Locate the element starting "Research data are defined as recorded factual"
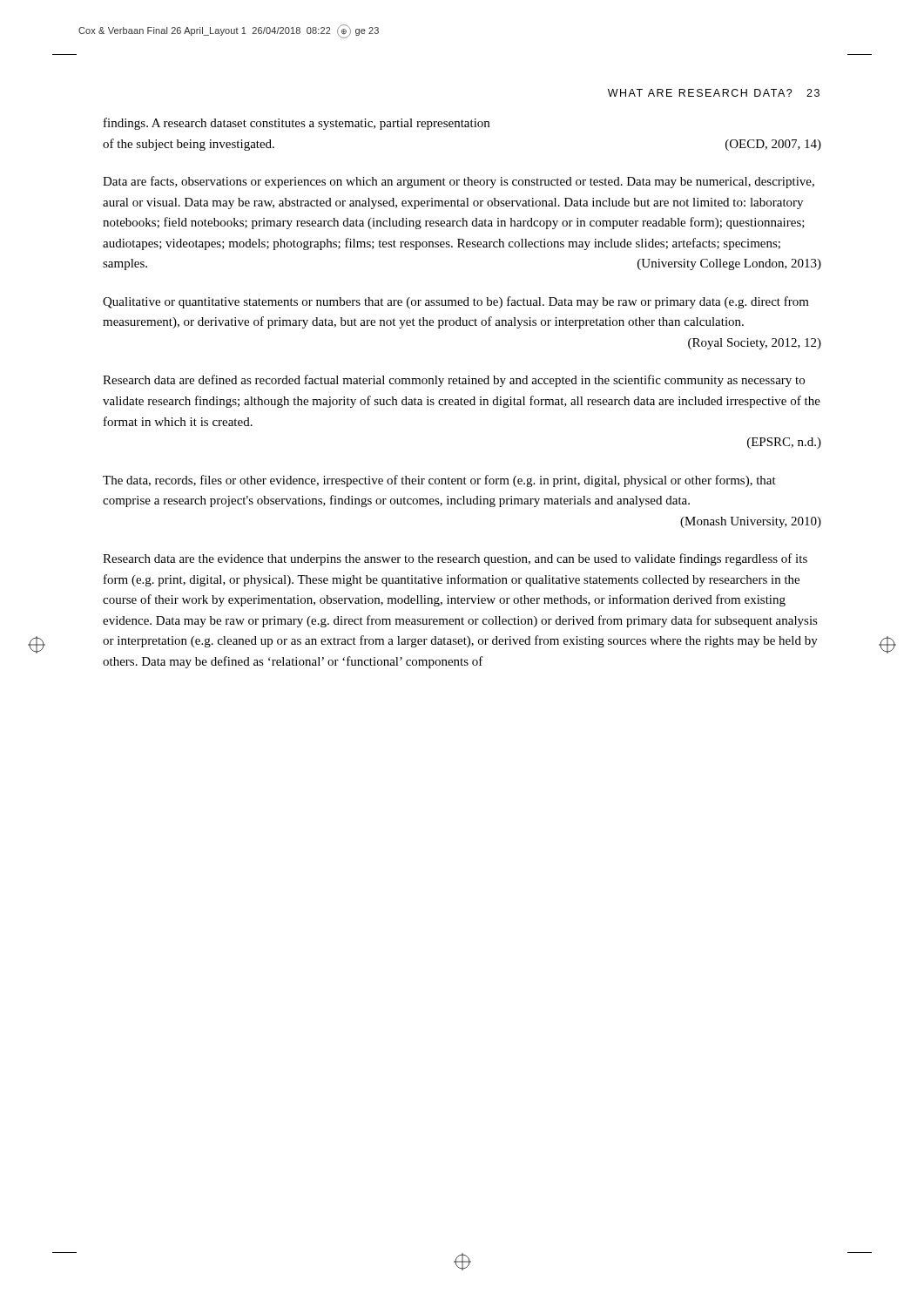This screenshot has width=924, height=1307. tap(462, 412)
